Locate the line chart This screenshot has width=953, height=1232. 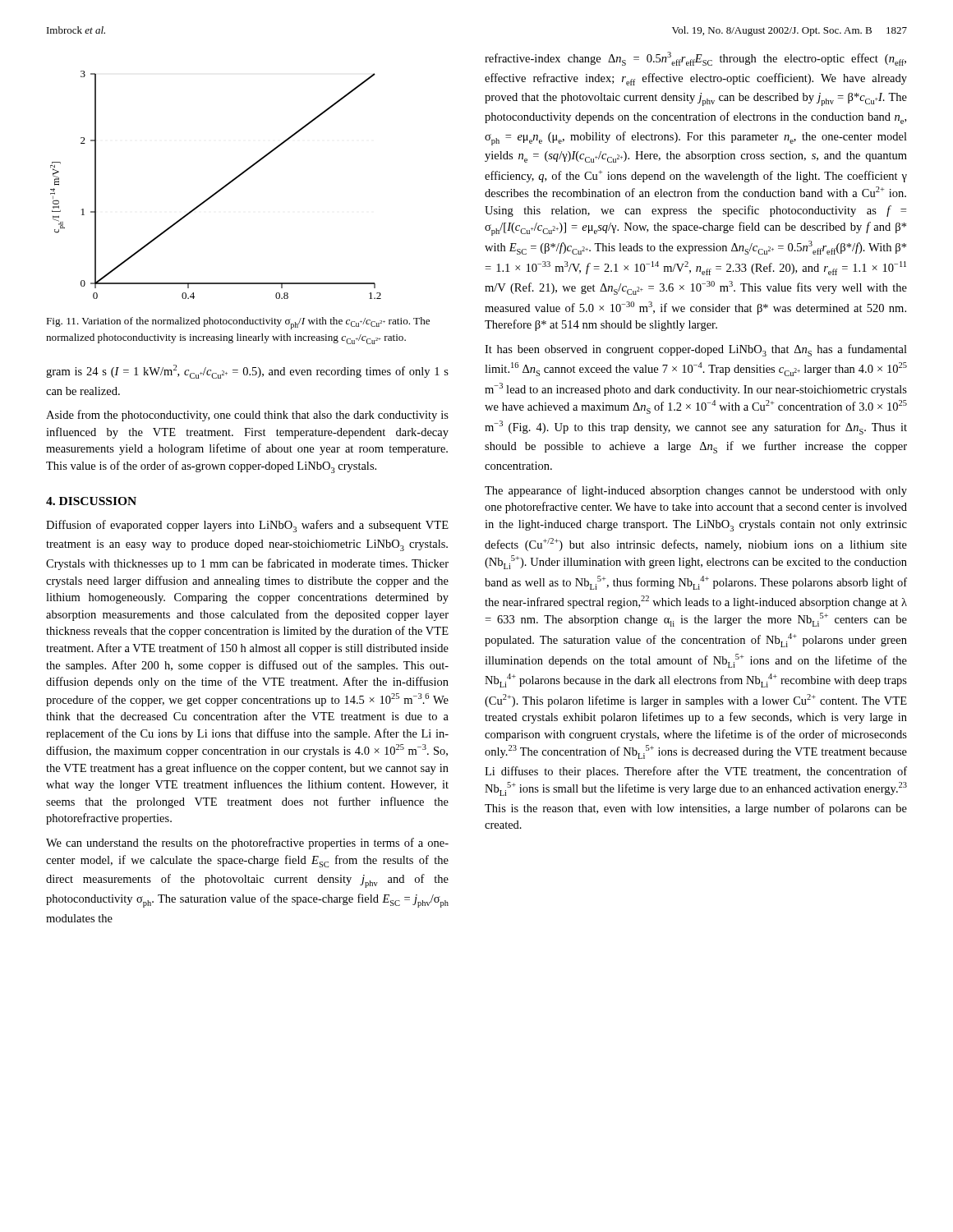[x=227, y=179]
